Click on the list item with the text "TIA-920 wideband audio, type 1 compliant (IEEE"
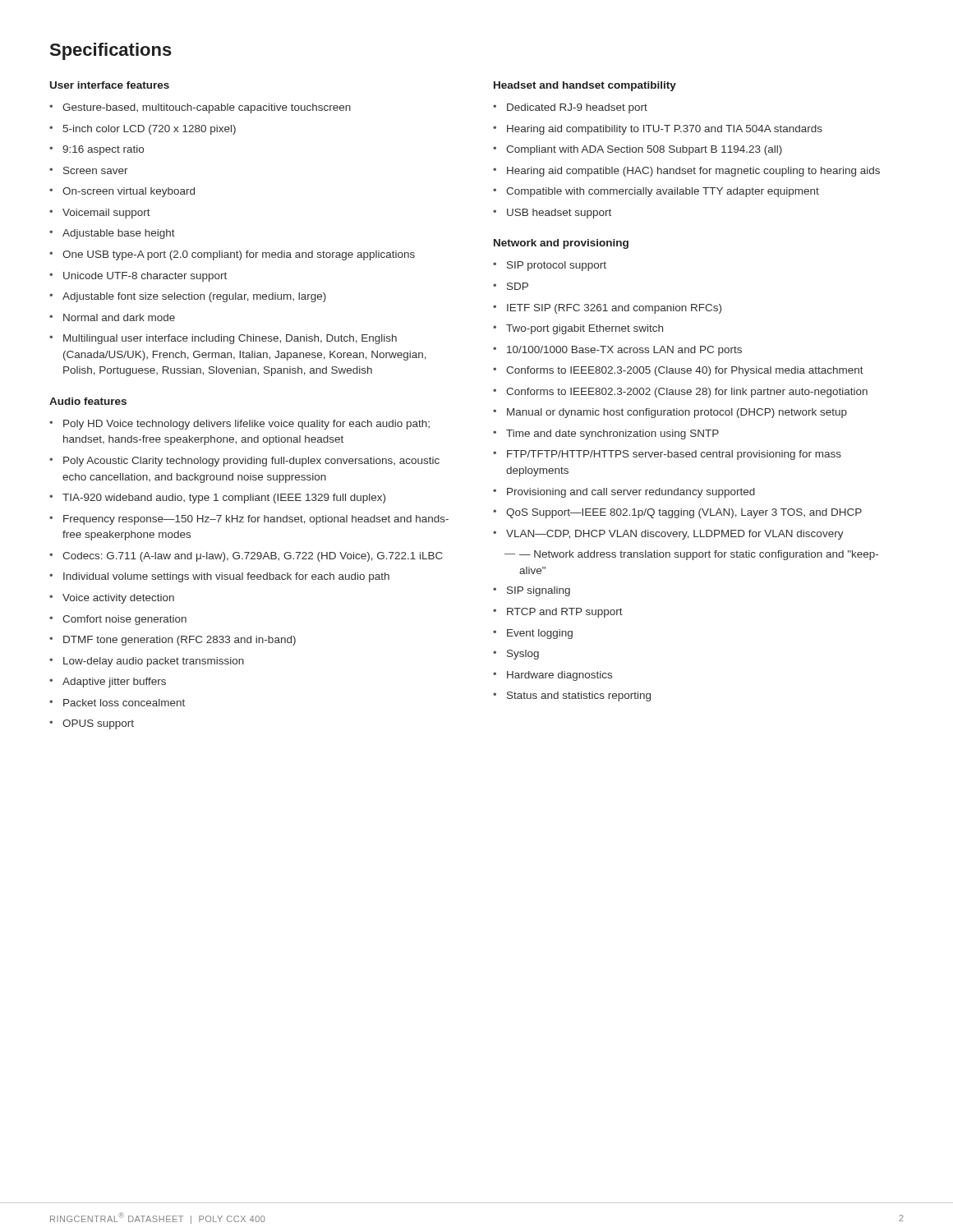 coord(224,497)
